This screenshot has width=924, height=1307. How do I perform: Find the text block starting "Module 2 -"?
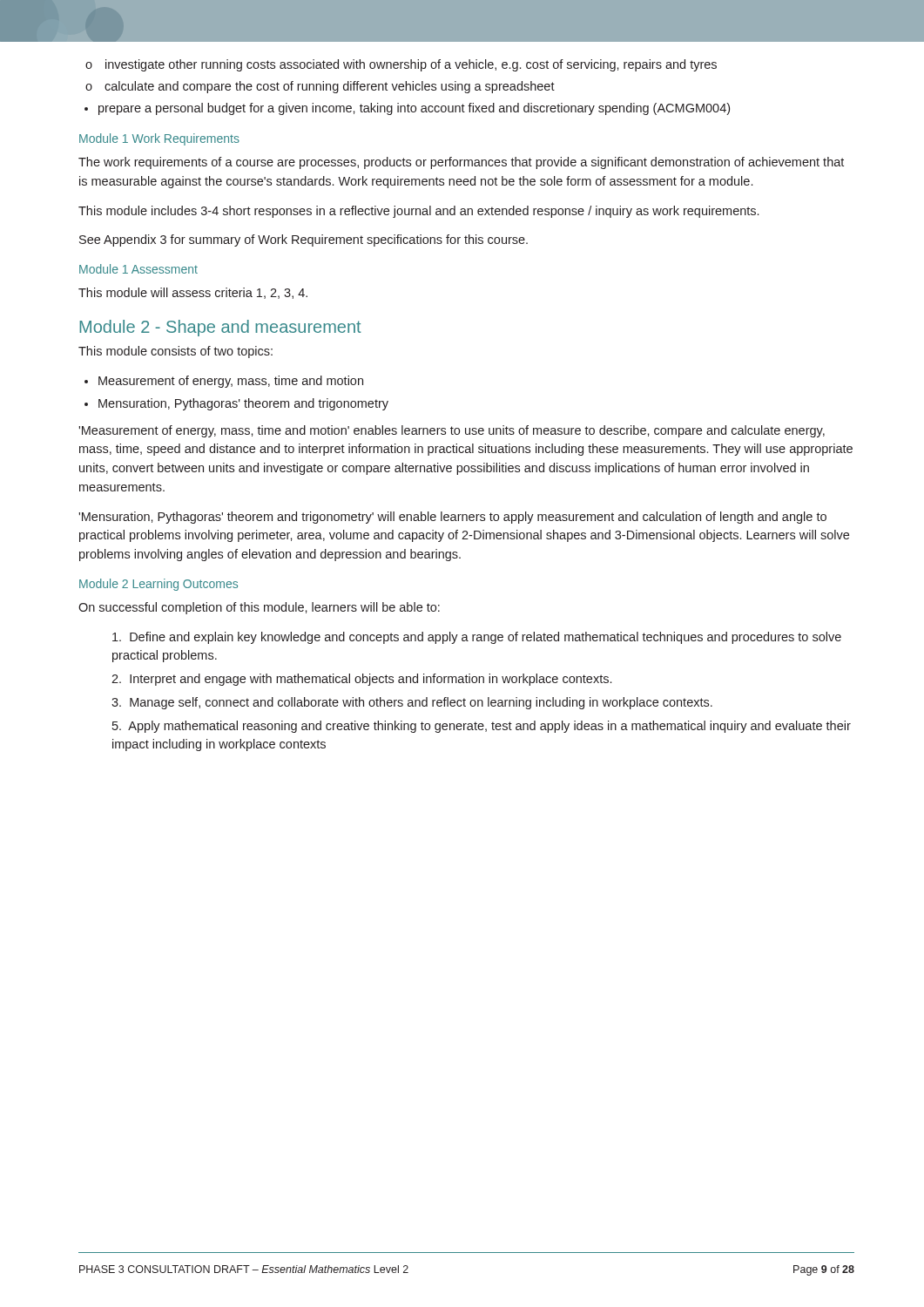tap(220, 328)
